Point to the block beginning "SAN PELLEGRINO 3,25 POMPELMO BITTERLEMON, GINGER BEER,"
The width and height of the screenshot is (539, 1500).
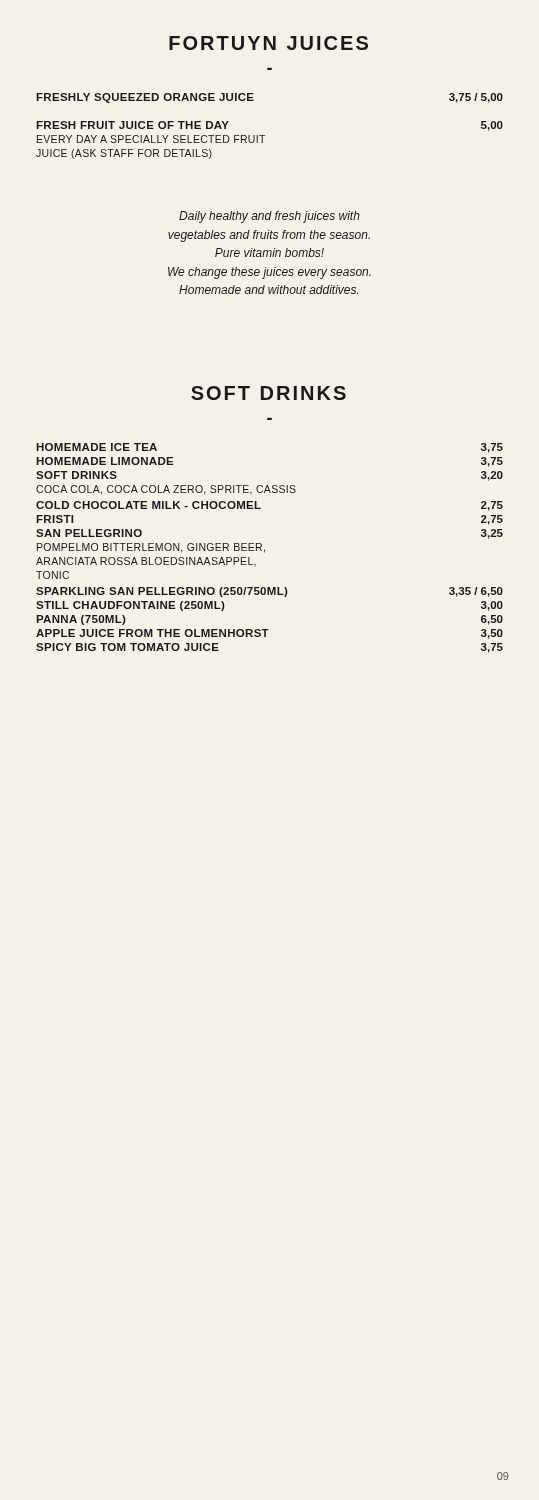(x=270, y=554)
